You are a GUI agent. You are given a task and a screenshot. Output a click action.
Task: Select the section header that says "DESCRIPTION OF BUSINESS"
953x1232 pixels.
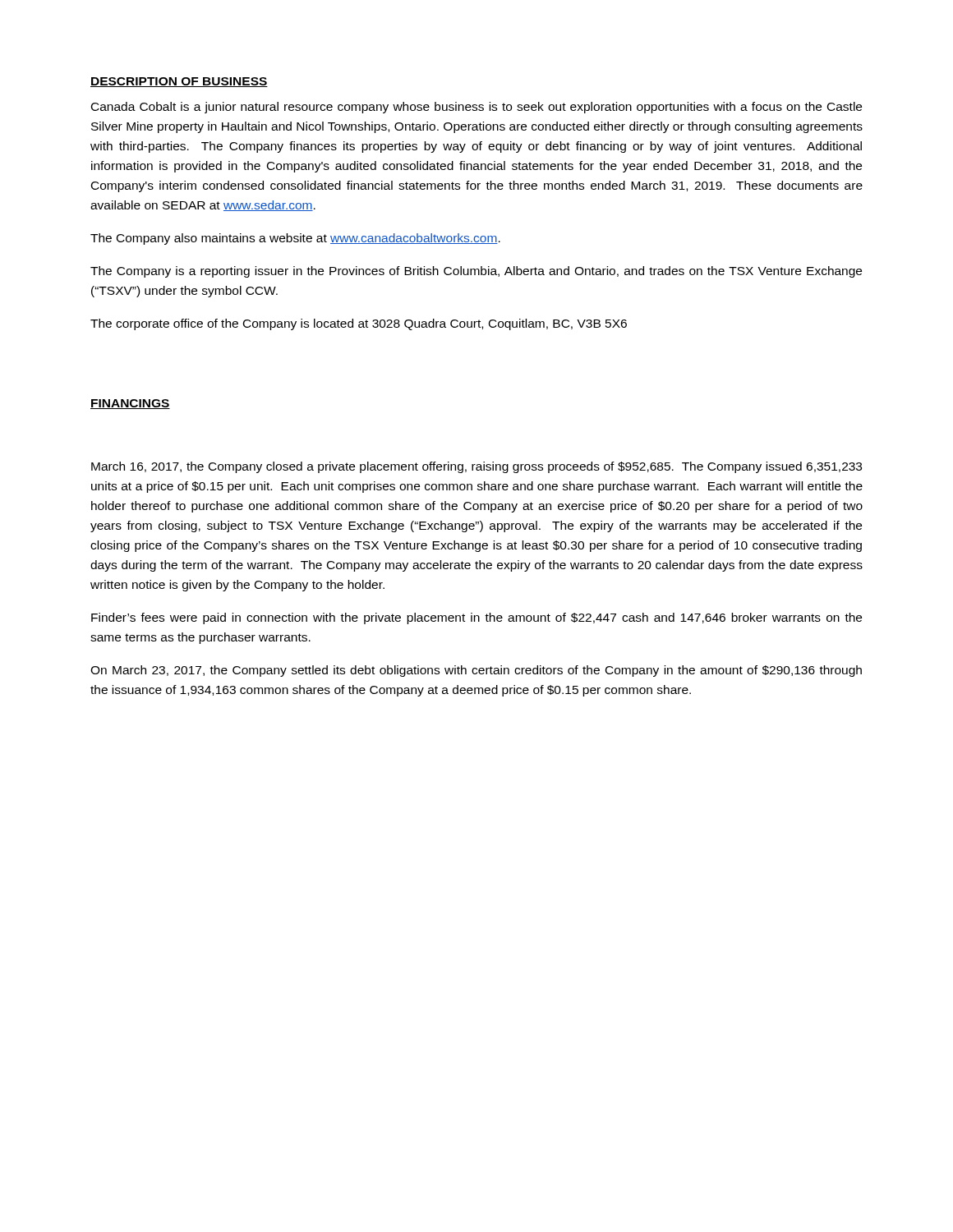point(179,81)
